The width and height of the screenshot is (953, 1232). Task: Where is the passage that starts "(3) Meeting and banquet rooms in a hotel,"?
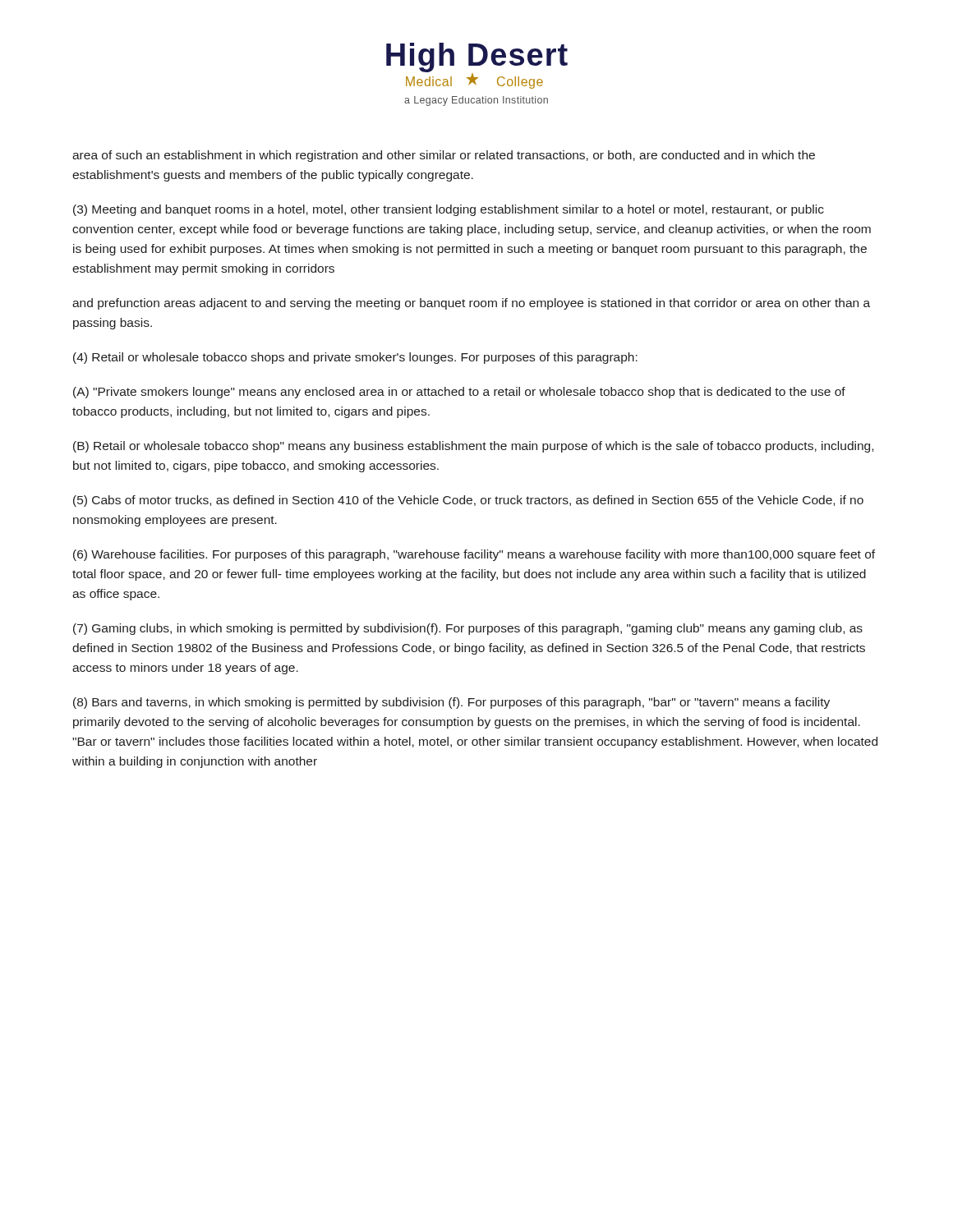coord(472,239)
